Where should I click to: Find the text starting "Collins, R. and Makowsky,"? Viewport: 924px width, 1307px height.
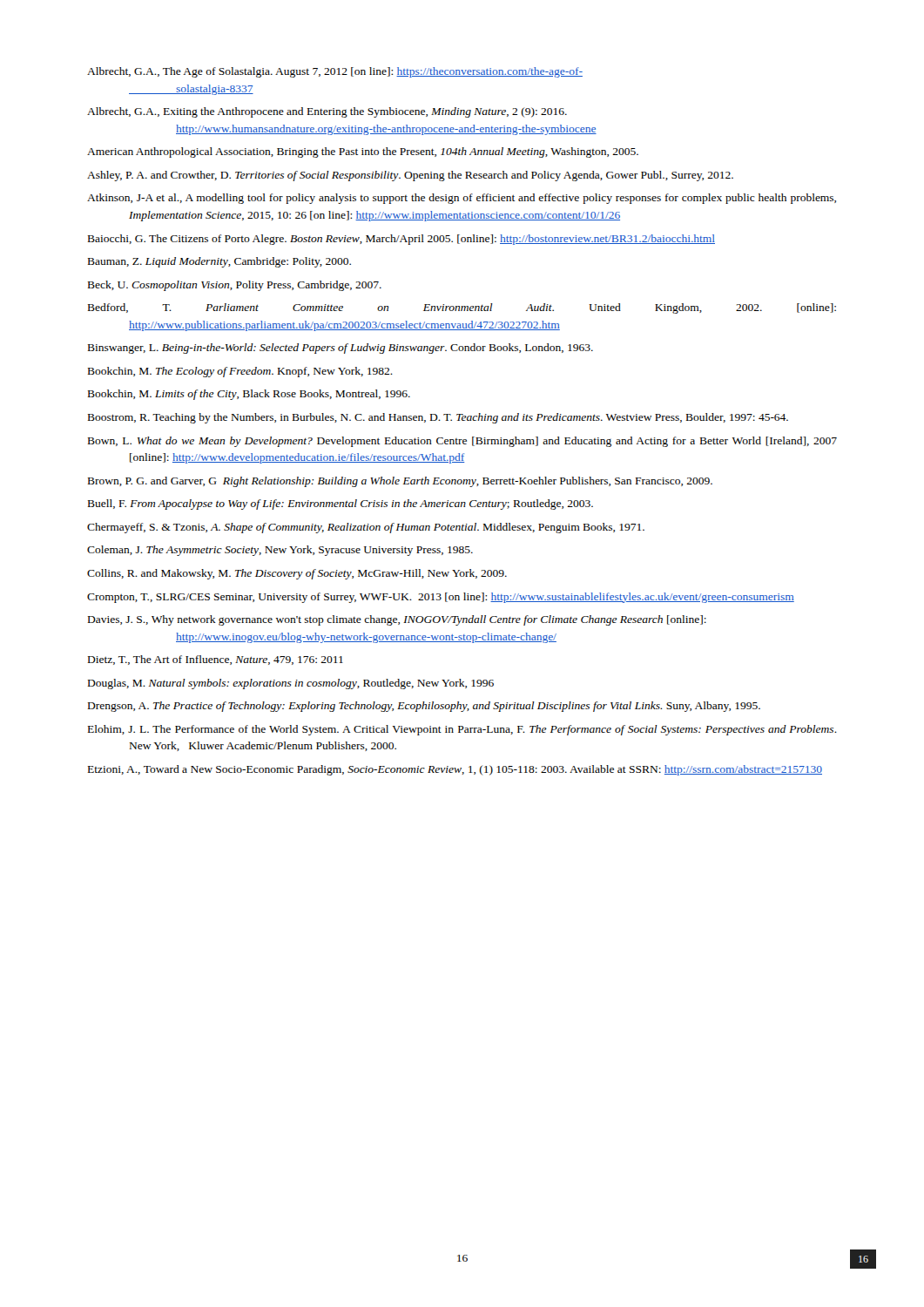coord(297,573)
